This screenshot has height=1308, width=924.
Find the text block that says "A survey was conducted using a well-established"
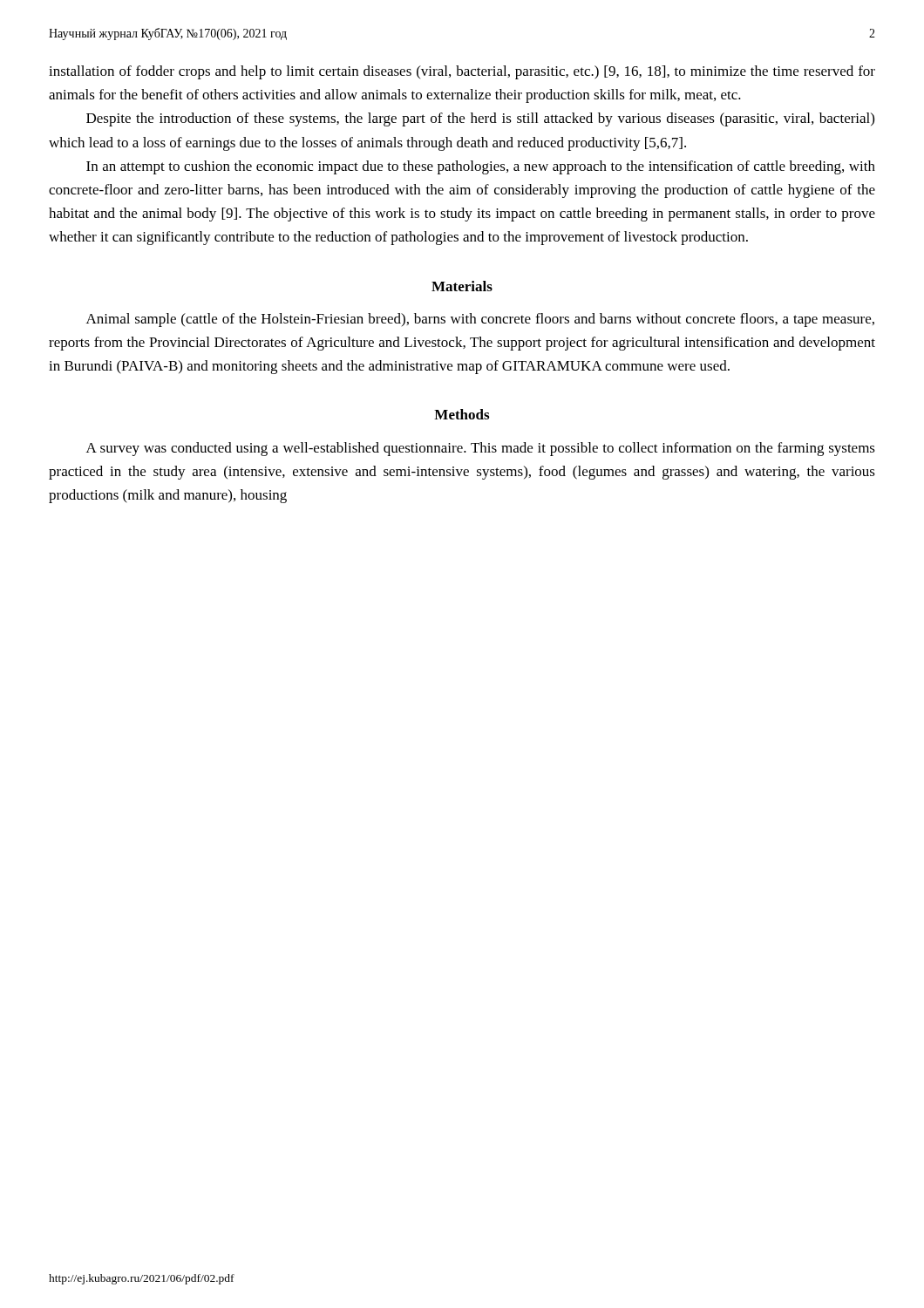tap(462, 471)
